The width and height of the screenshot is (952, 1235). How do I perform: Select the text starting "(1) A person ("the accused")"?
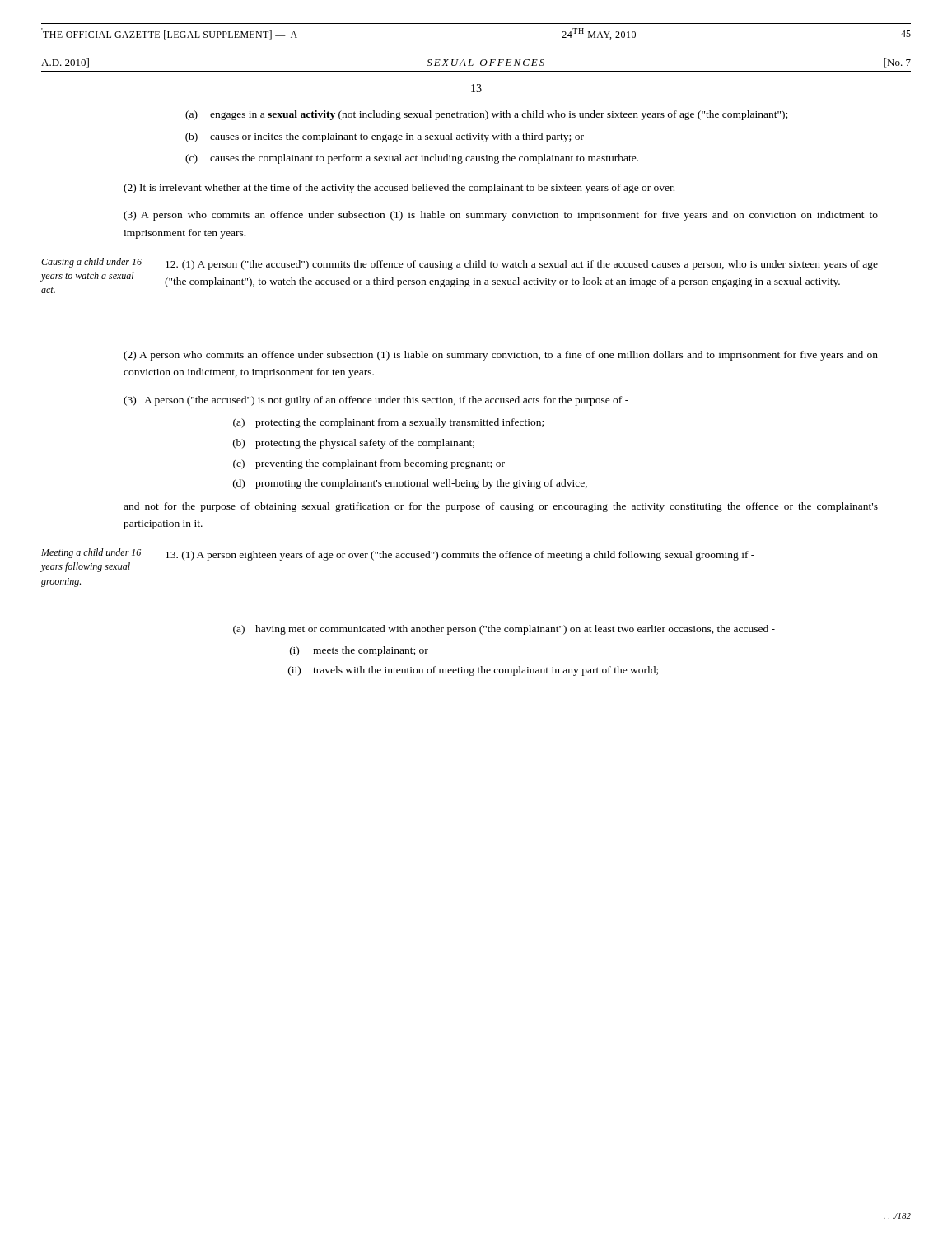(521, 272)
